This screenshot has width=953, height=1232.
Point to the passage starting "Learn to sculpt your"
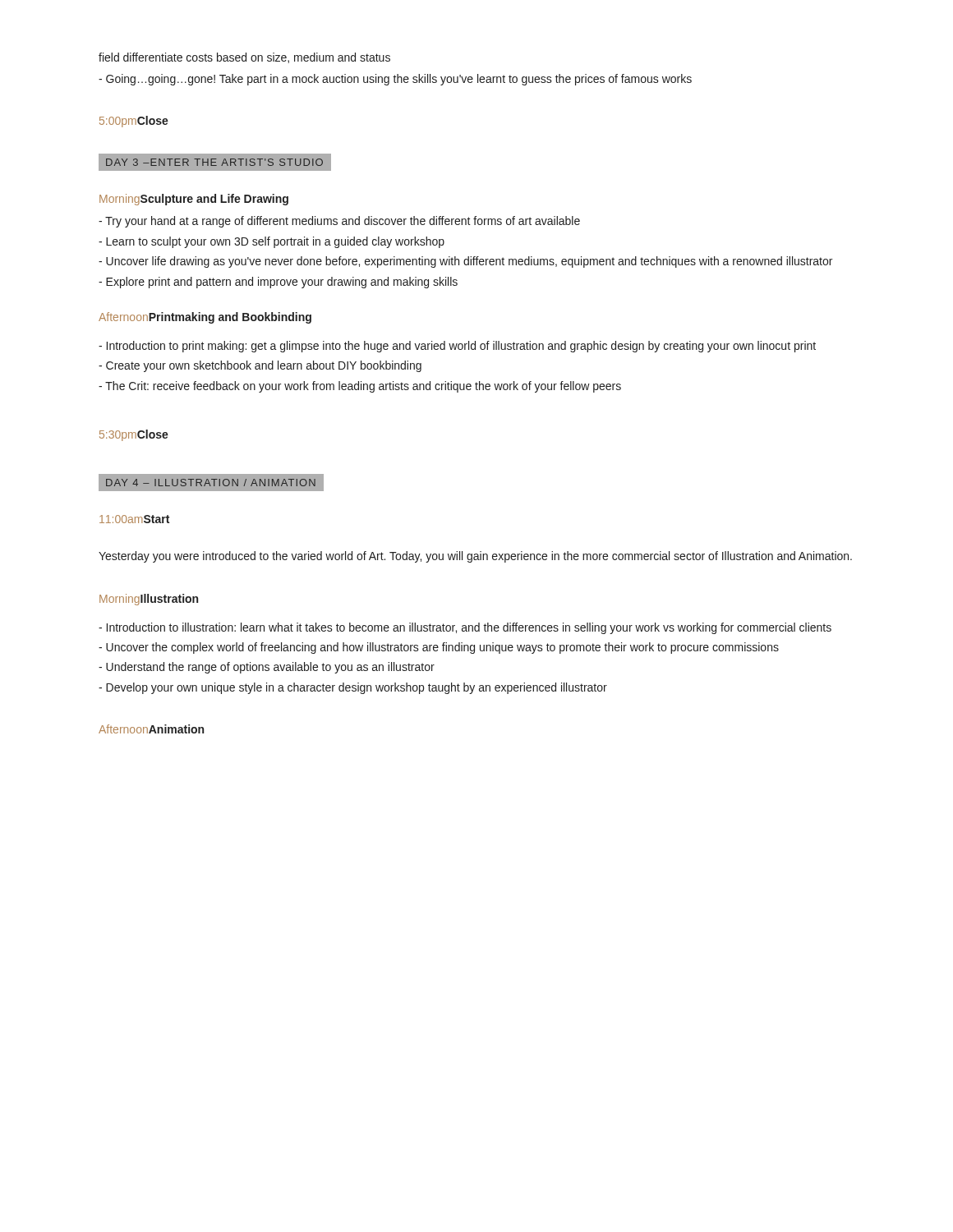click(272, 241)
